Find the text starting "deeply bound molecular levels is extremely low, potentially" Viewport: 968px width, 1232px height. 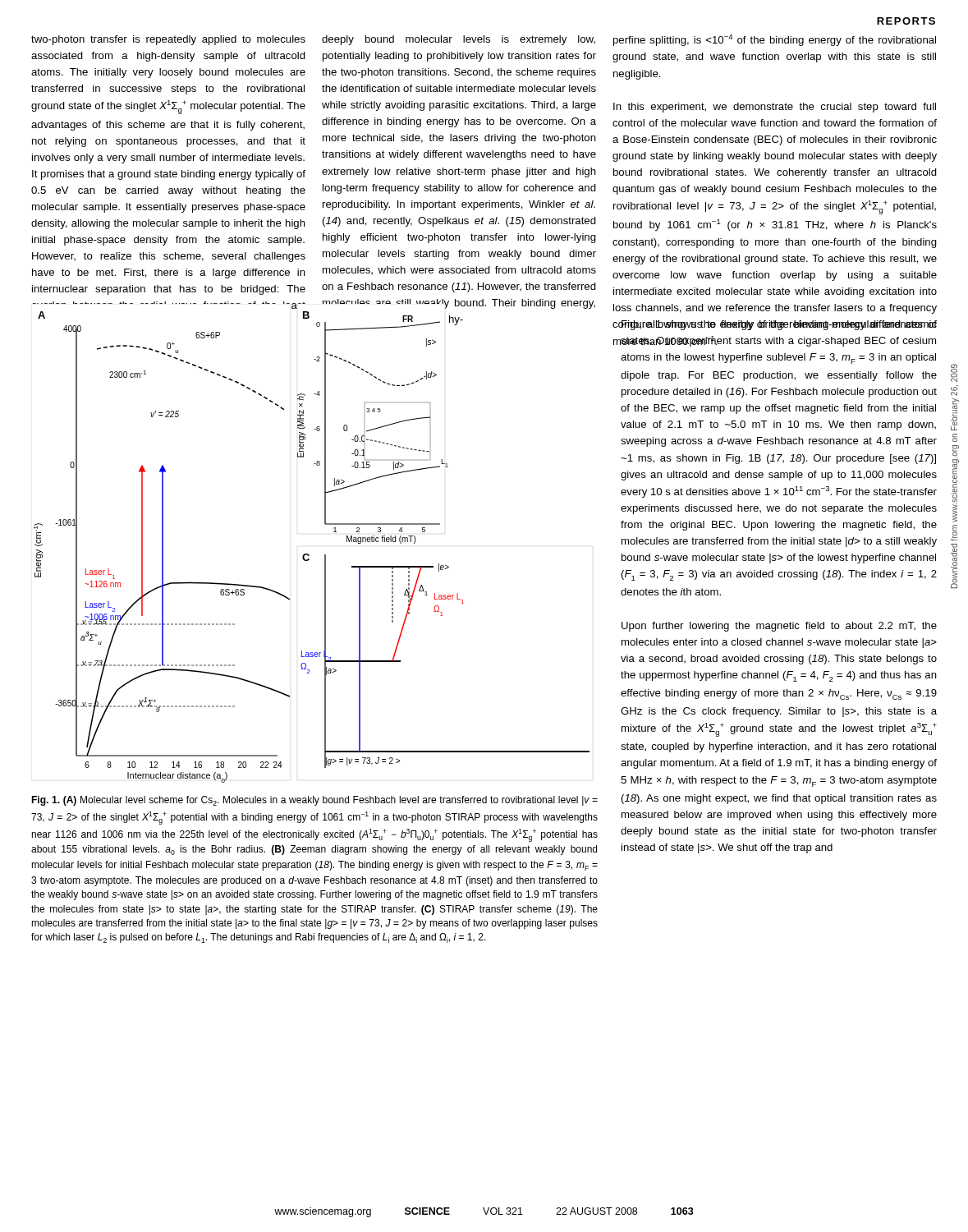(459, 179)
